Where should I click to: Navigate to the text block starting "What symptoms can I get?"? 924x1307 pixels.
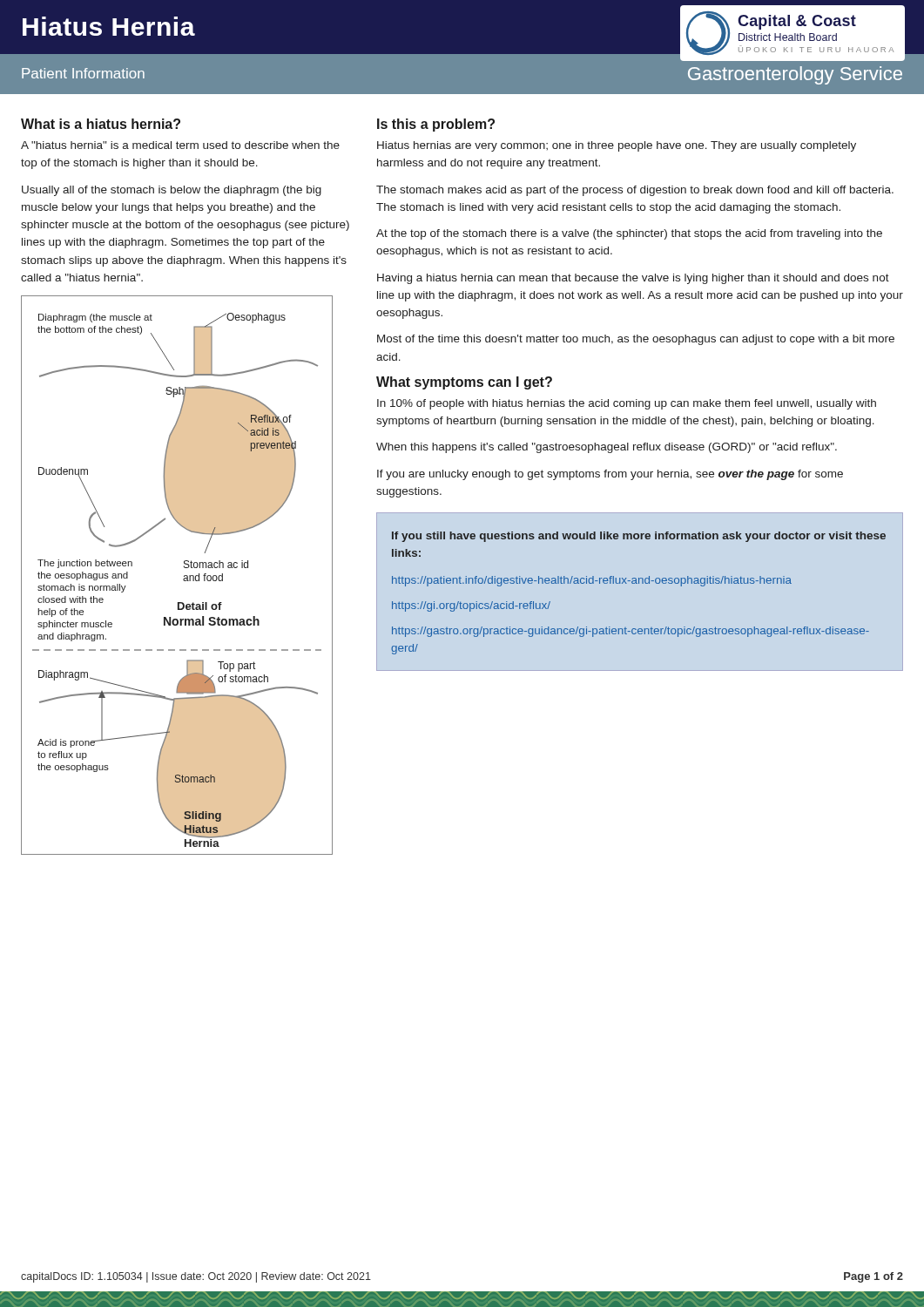[464, 382]
